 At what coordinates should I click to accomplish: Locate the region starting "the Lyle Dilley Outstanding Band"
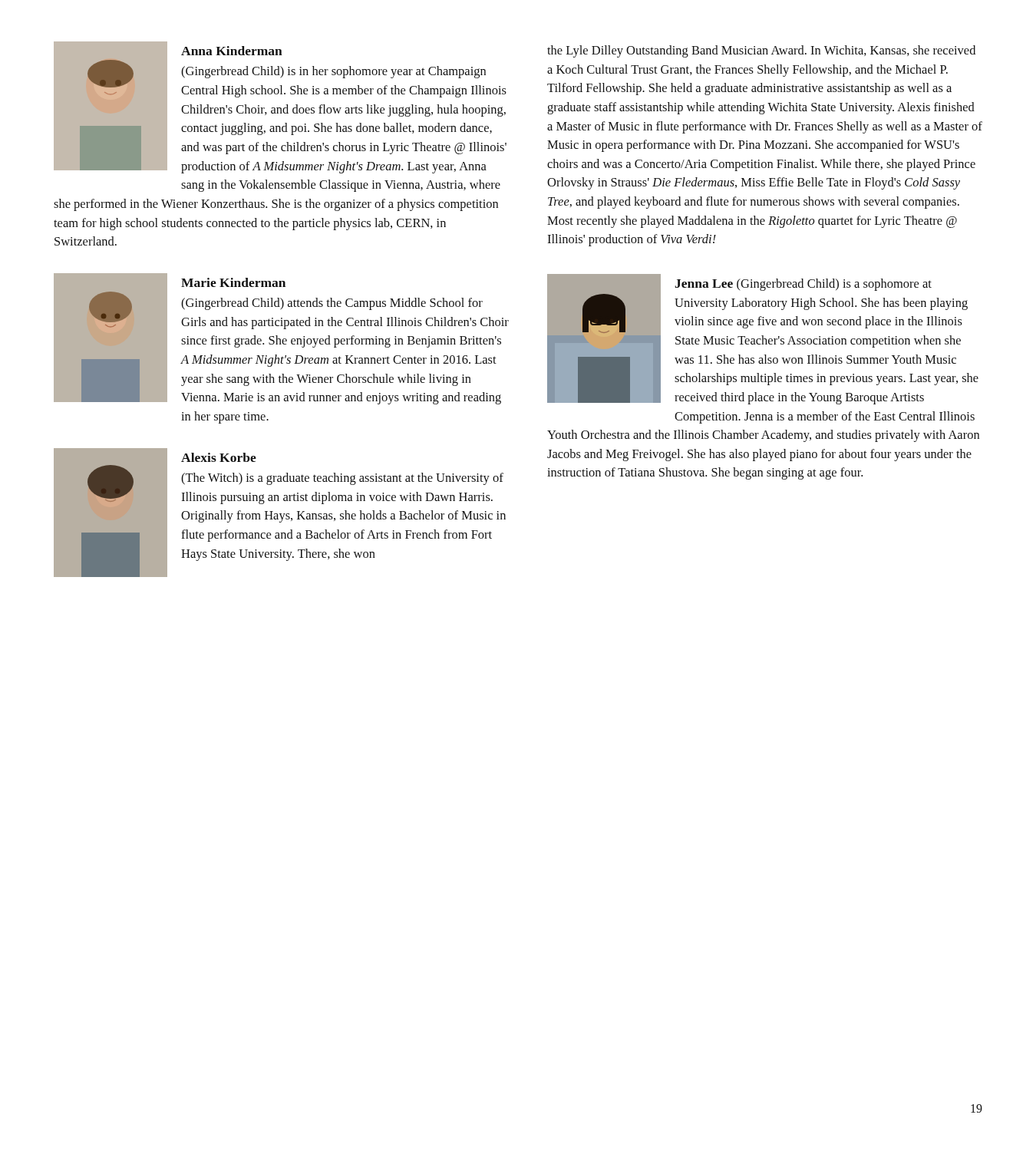tap(765, 145)
